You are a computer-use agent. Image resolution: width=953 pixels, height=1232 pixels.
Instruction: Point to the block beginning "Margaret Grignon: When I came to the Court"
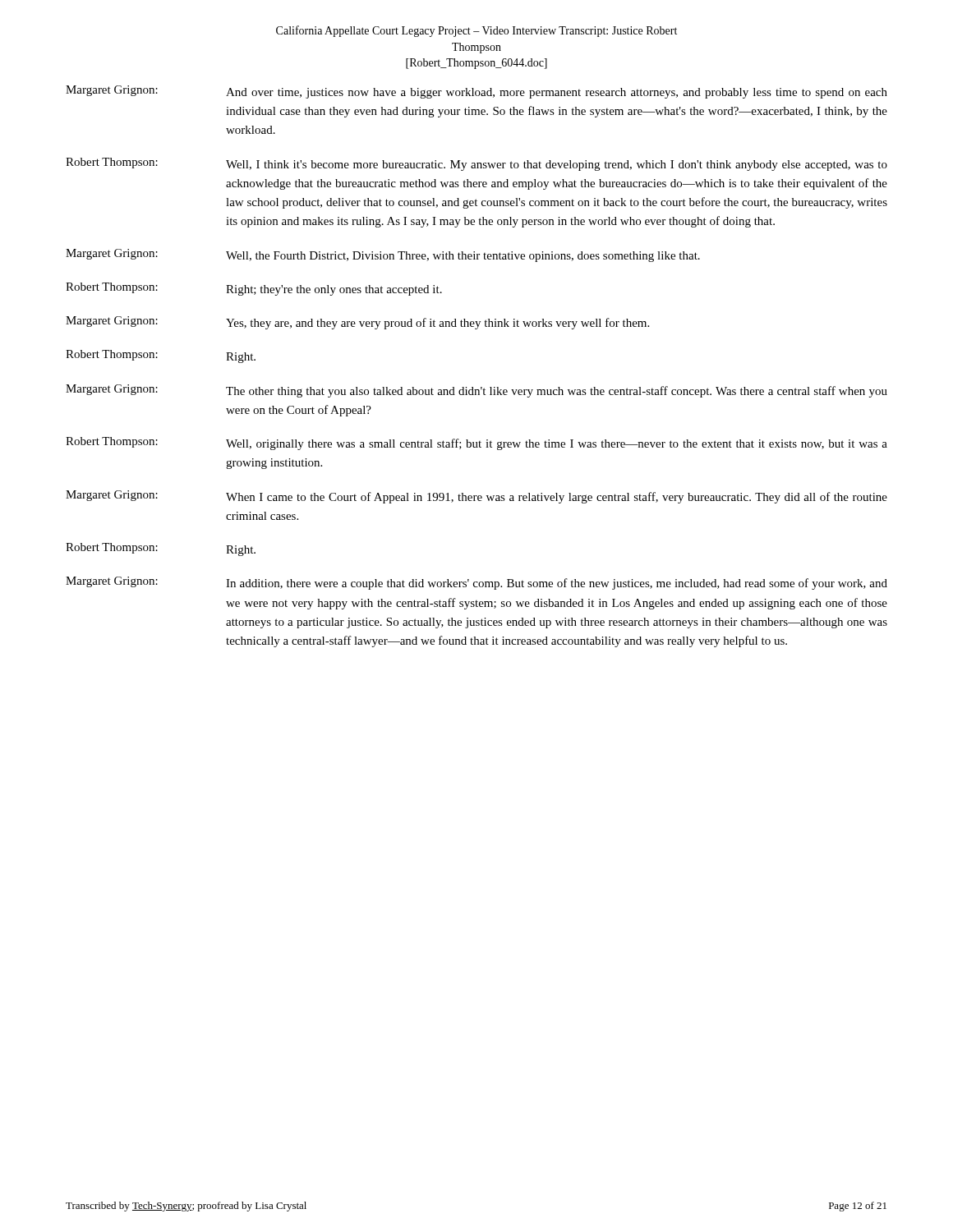[x=476, y=507]
